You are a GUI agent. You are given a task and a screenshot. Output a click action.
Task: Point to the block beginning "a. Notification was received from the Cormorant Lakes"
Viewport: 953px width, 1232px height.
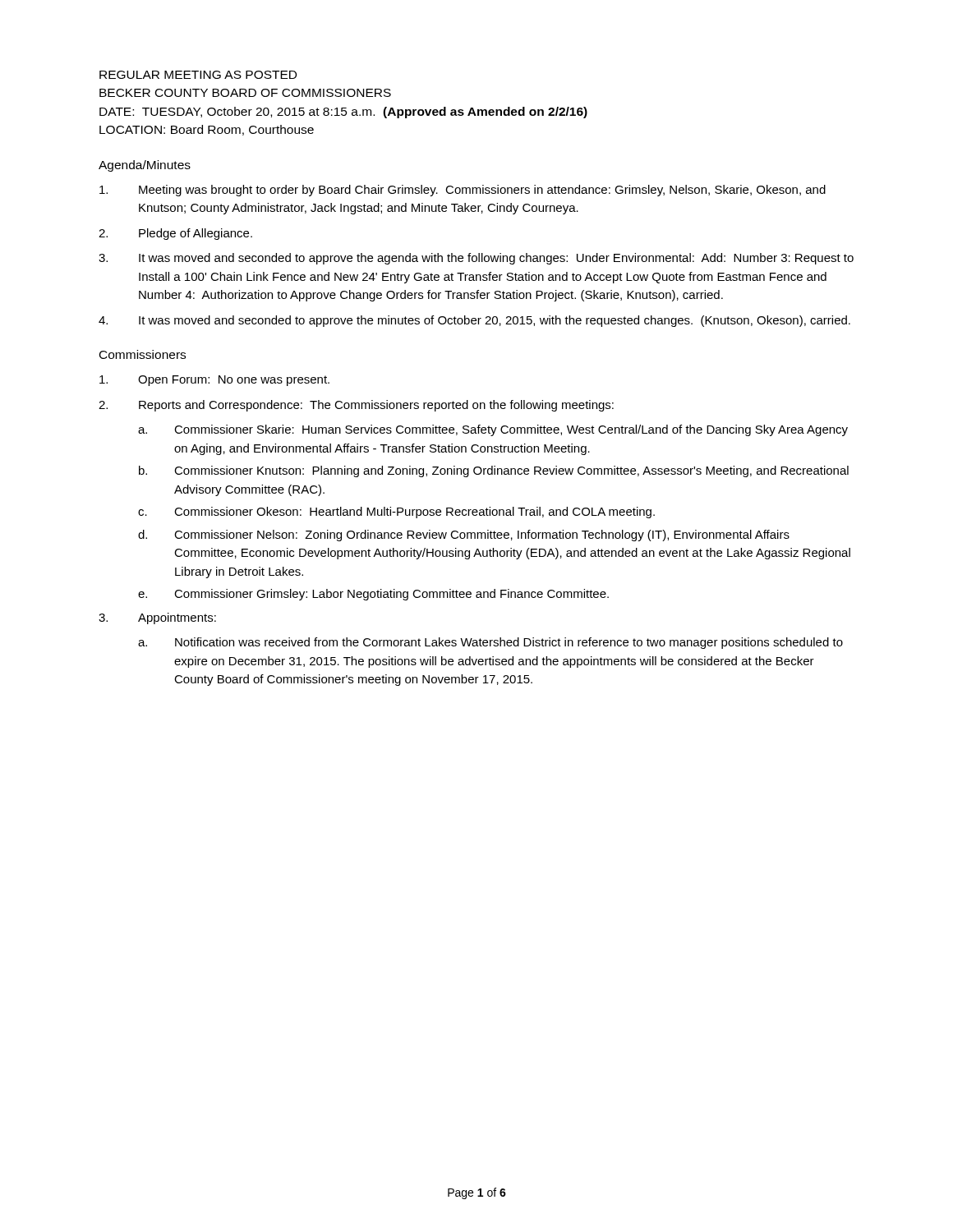tap(496, 661)
